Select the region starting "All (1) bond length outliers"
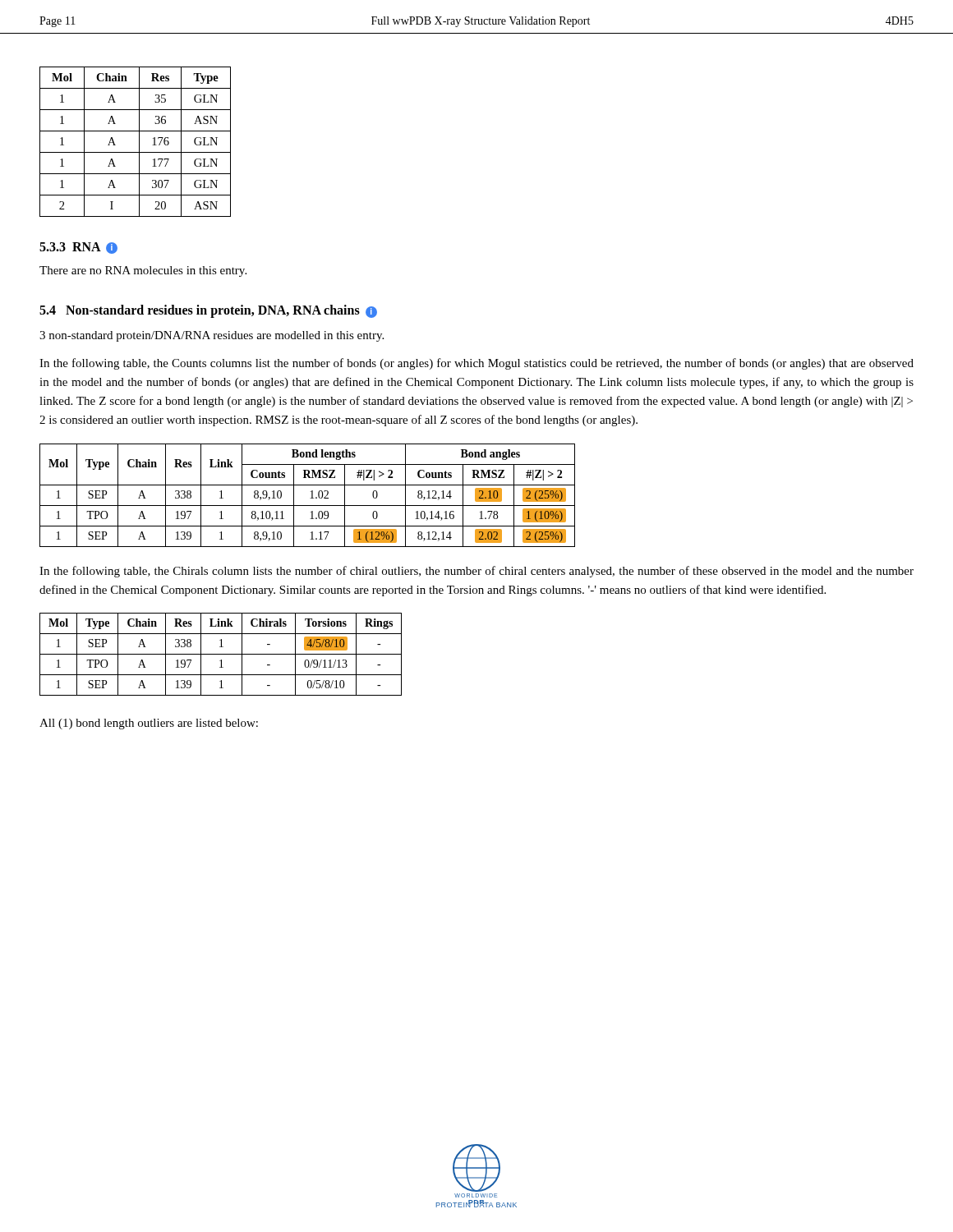The image size is (953, 1232). 149,723
